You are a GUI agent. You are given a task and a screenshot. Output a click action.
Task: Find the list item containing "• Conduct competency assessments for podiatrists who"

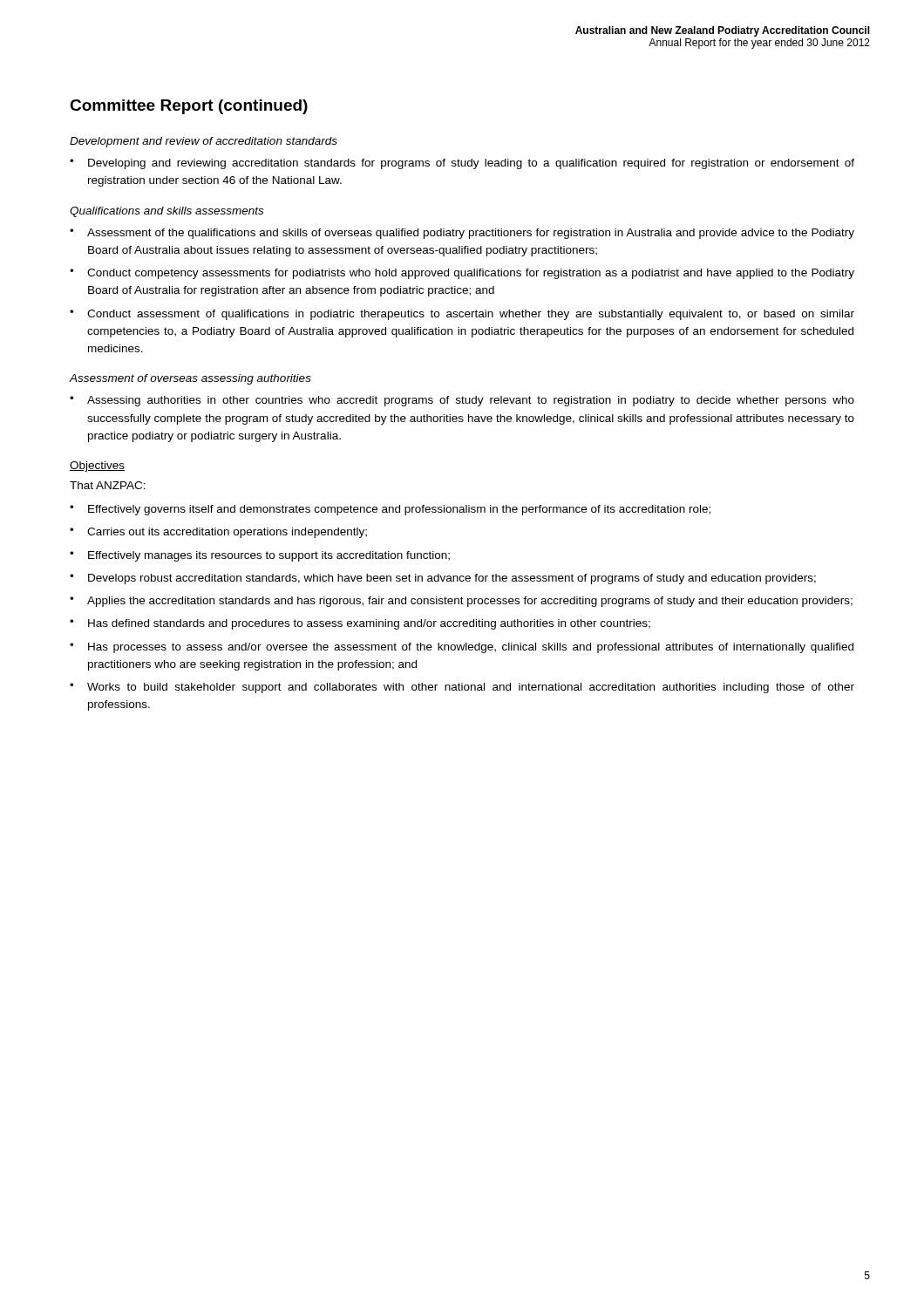(x=462, y=282)
